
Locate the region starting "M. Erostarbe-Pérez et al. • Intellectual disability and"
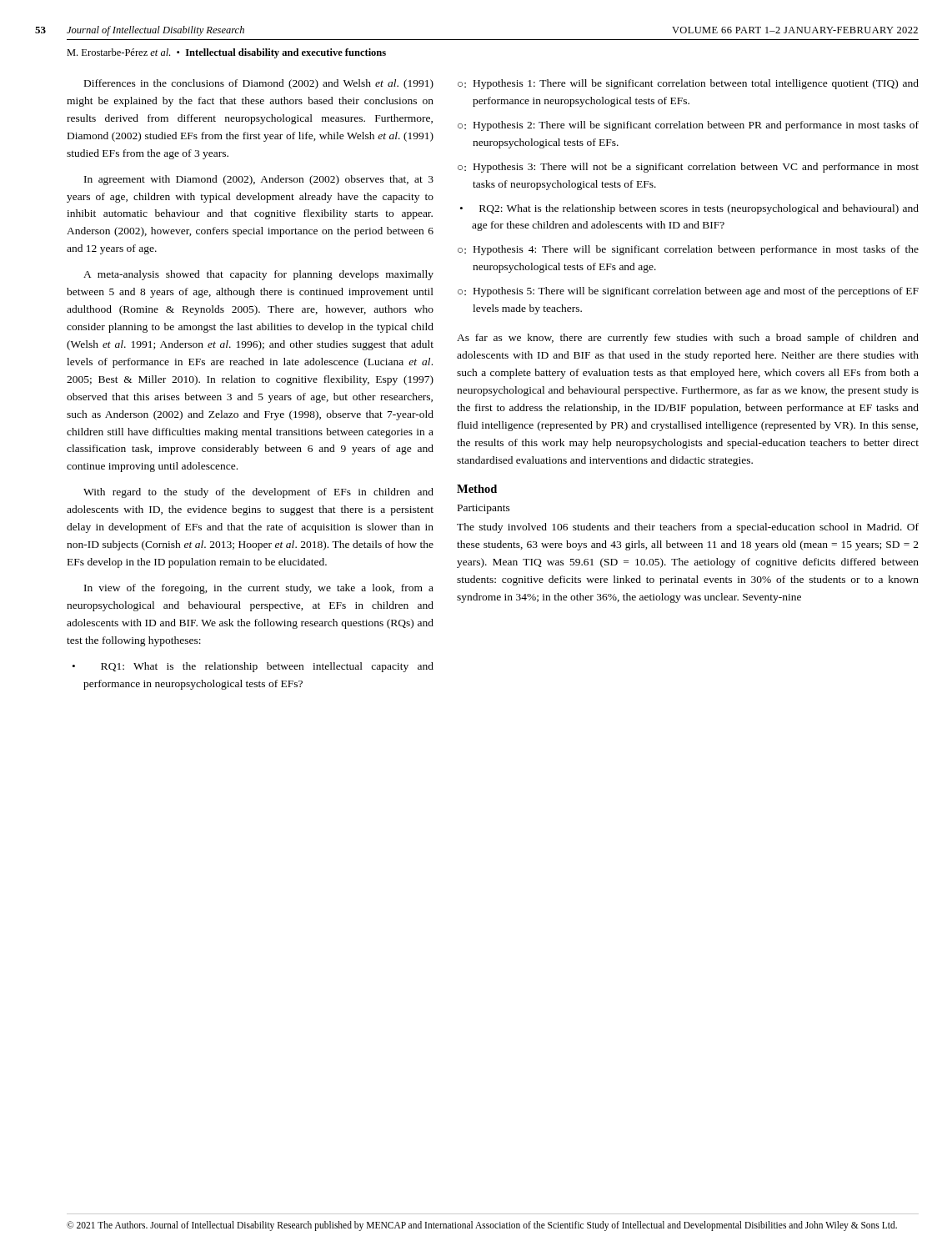coord(226,53)
